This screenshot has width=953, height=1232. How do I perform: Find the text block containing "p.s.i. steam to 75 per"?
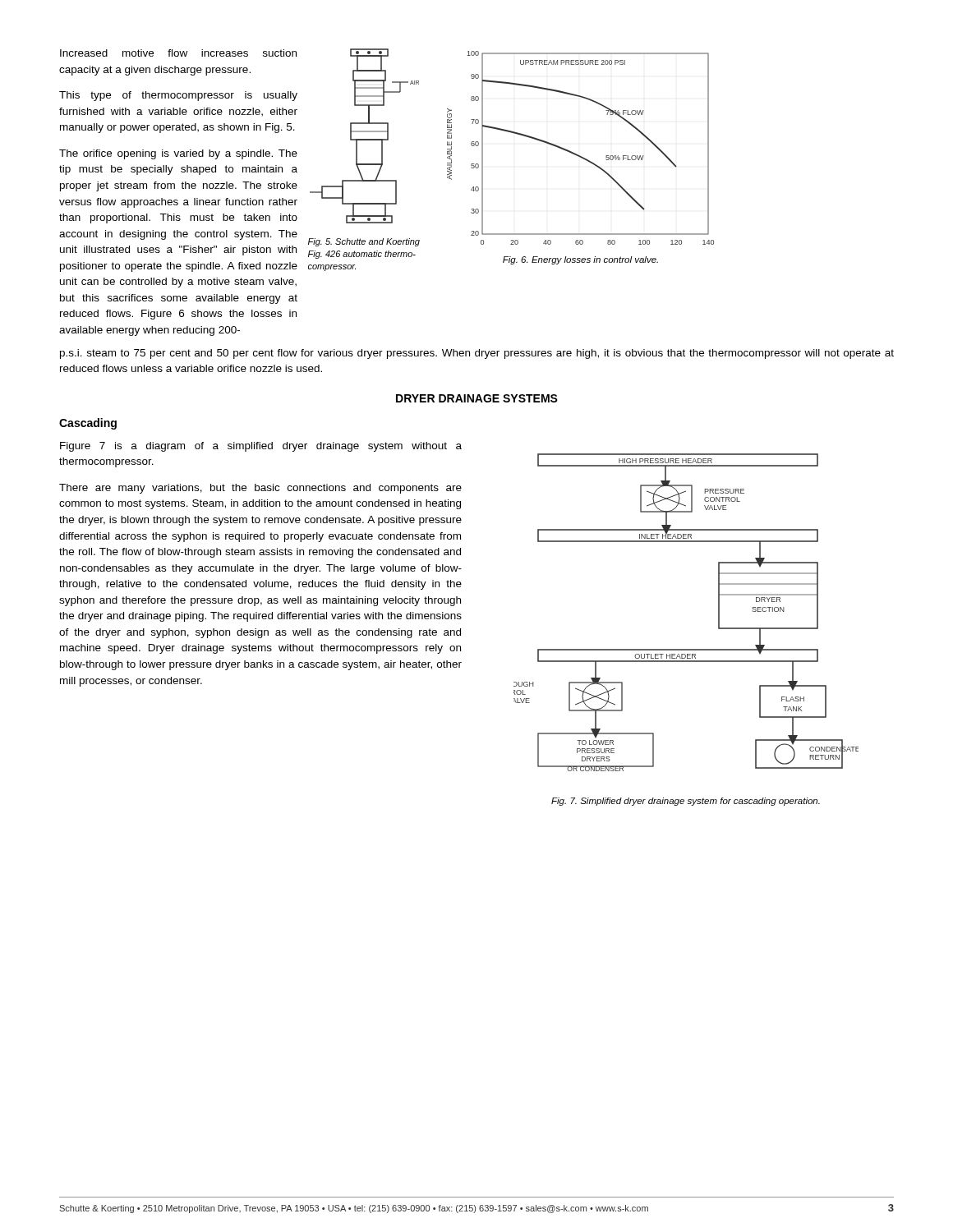tap(476, 360)
